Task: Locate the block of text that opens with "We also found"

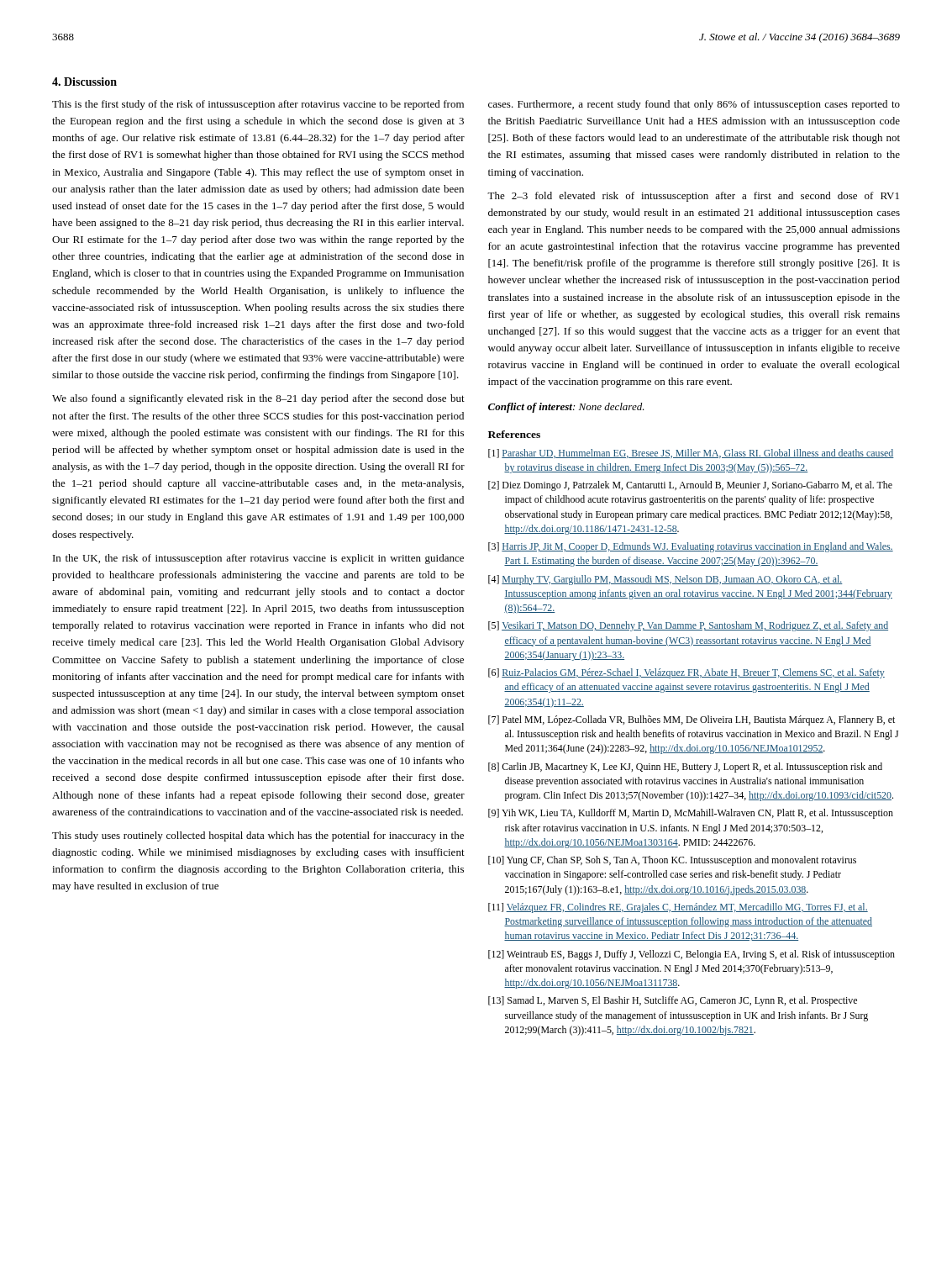Action: click(258, 467)
